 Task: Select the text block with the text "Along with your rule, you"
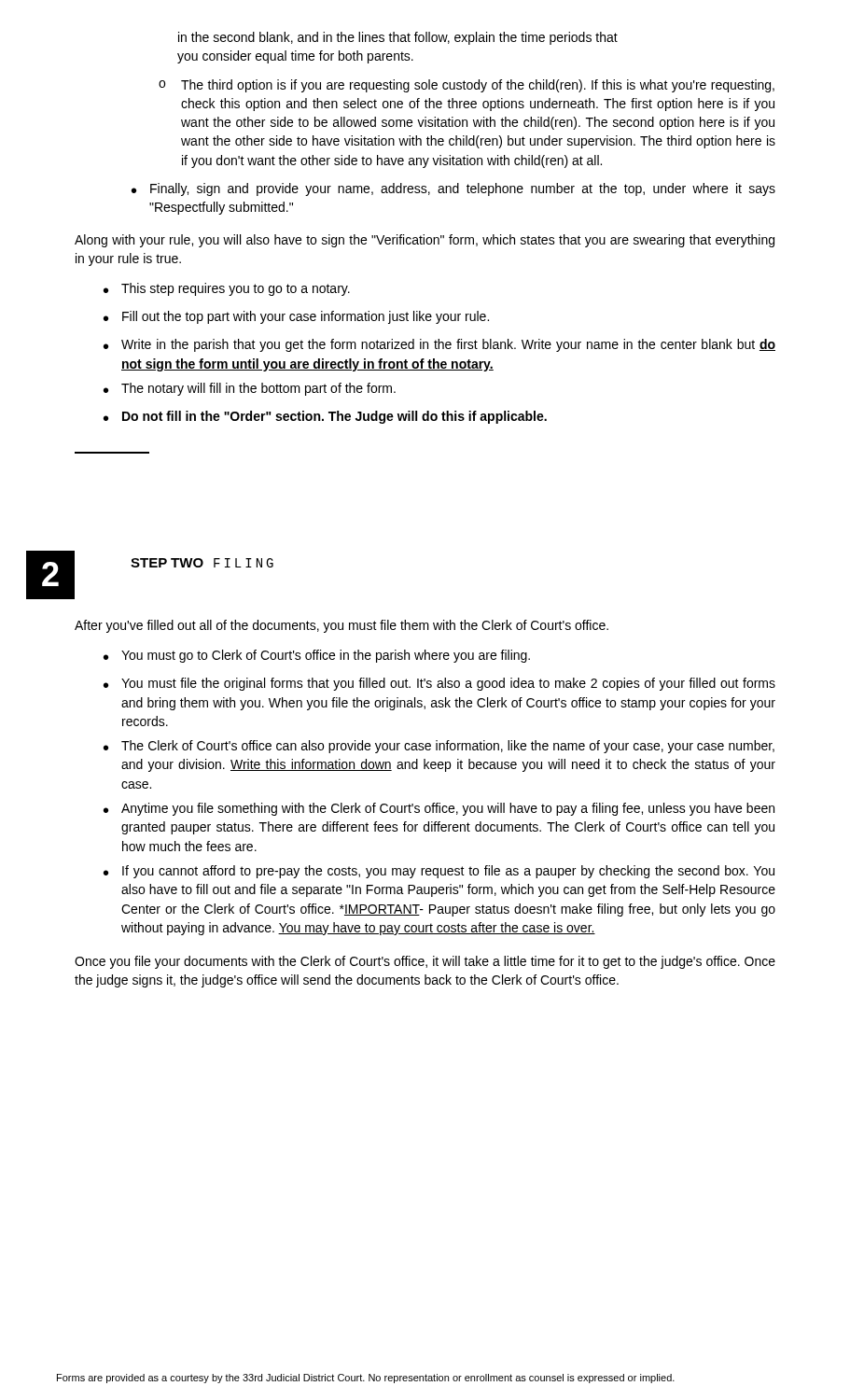pyautogui.click(x=425, y=249)
